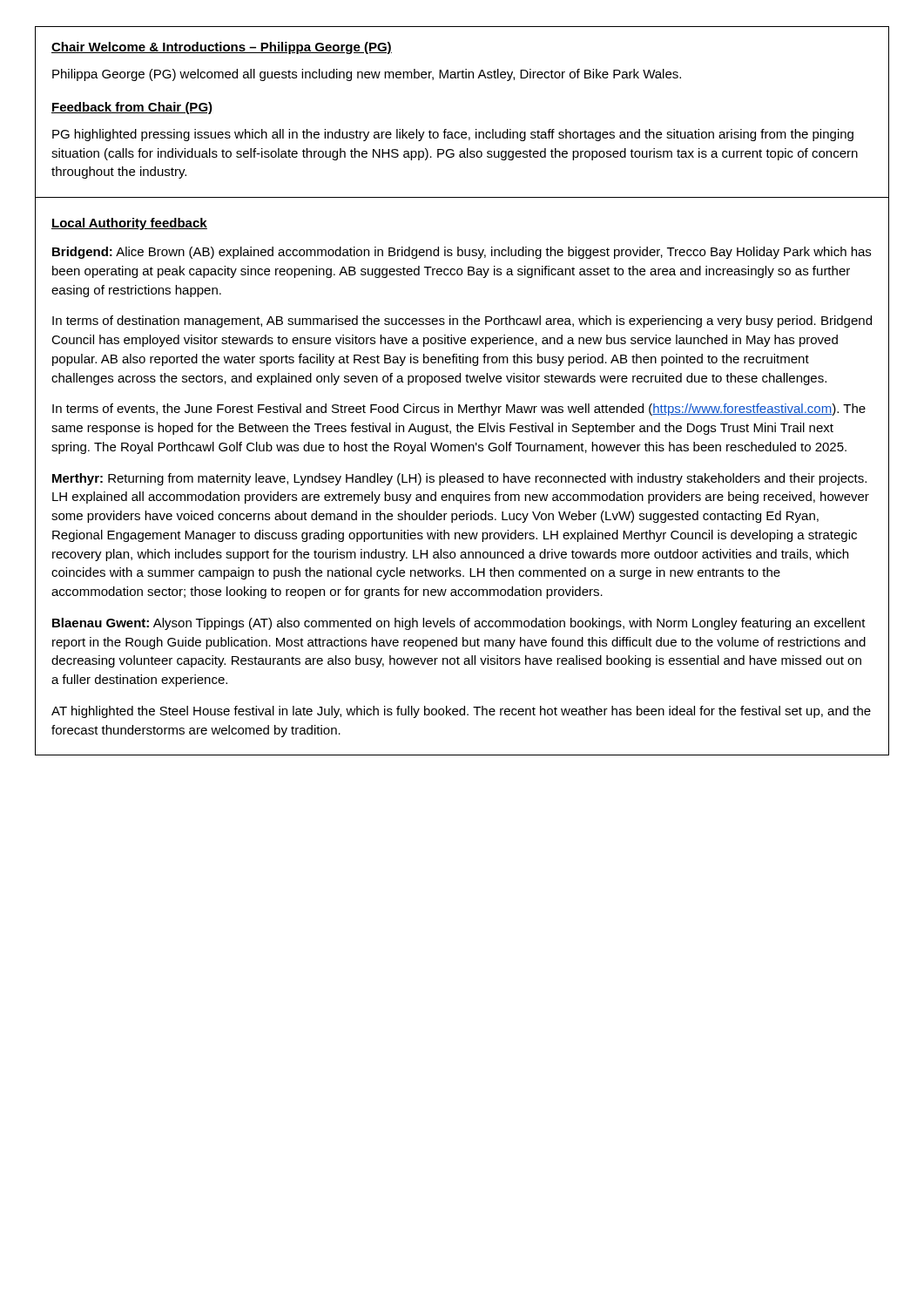Click on the text block containing "Blaenau Gwent: Alyson"
The image size is (924, 1307).
(459, 651)
